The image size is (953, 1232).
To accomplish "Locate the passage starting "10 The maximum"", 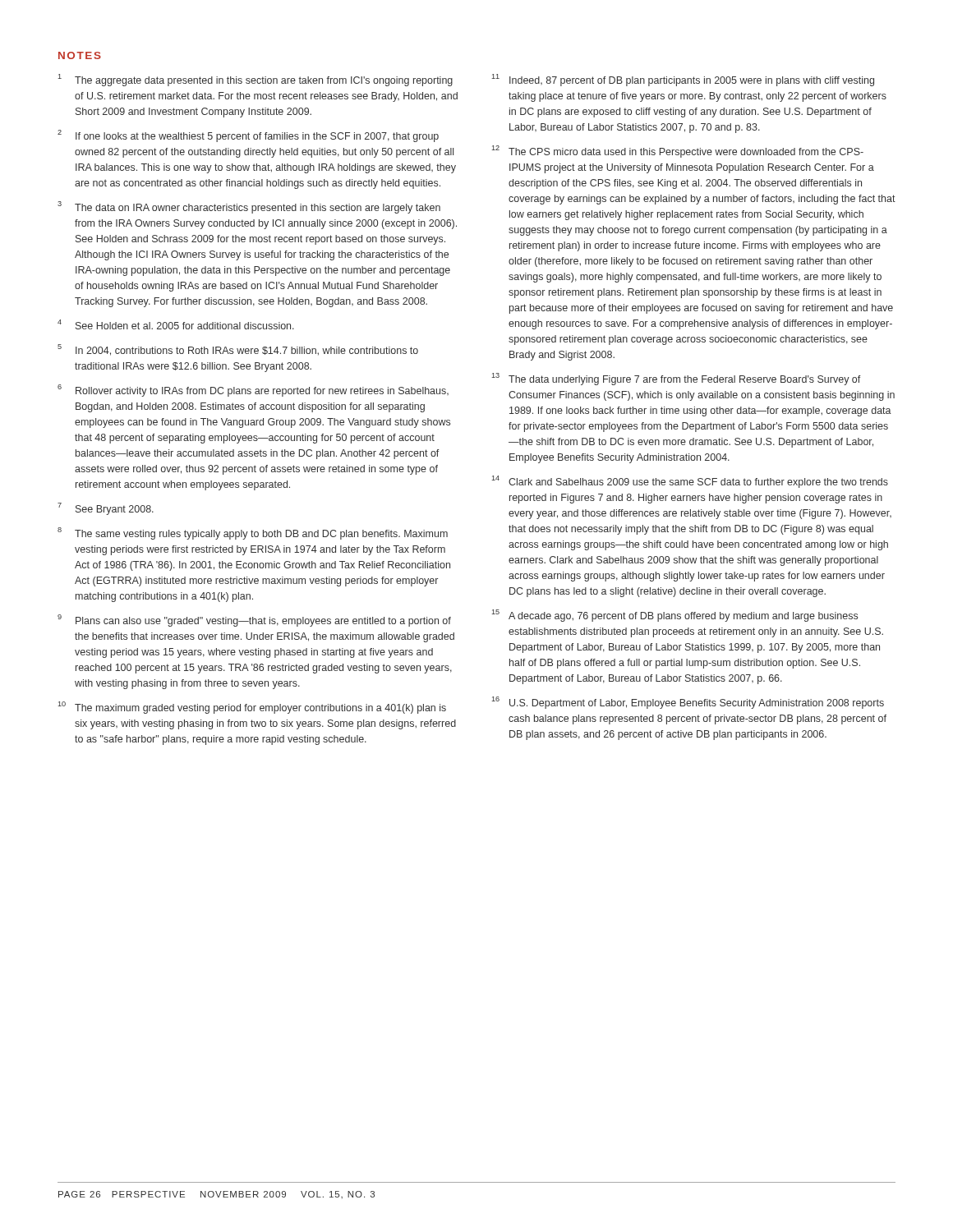I will pyautogui.click(x=260, y=724).
